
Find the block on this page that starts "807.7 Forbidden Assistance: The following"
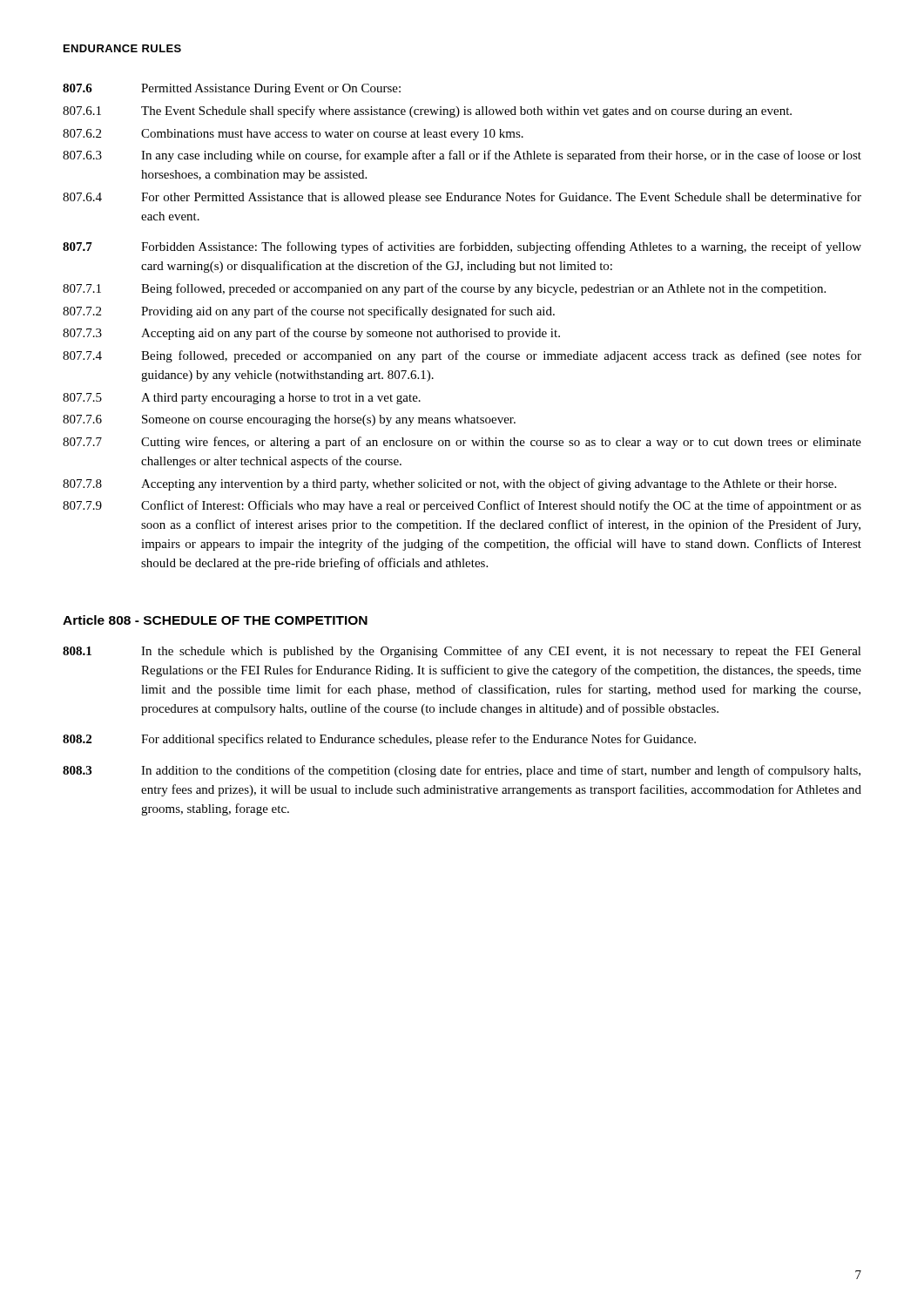pyautogui.click(x=462, y=257)
